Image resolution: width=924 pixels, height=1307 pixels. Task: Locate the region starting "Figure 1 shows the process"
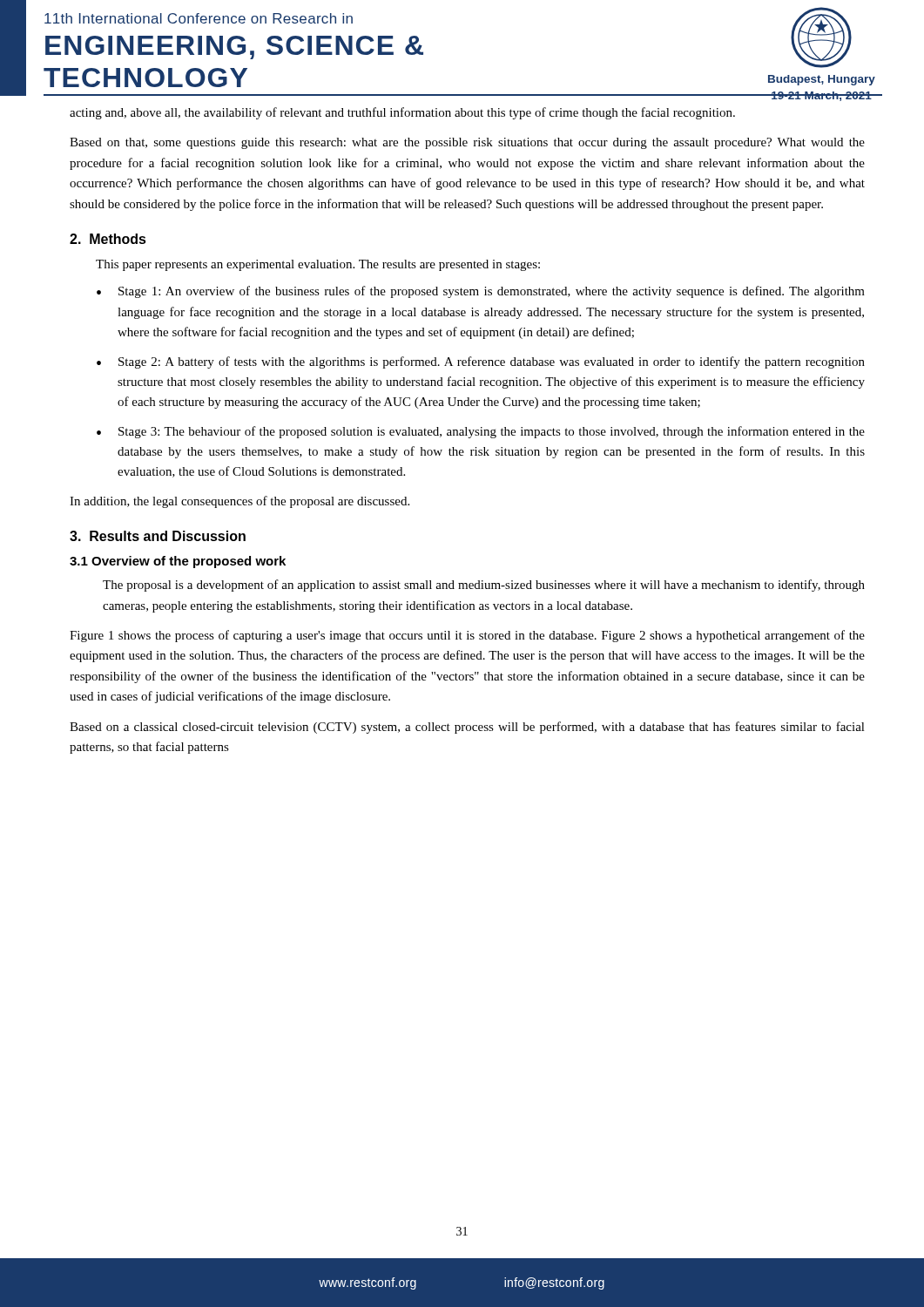pyautogui.click(x=467, y=666)
